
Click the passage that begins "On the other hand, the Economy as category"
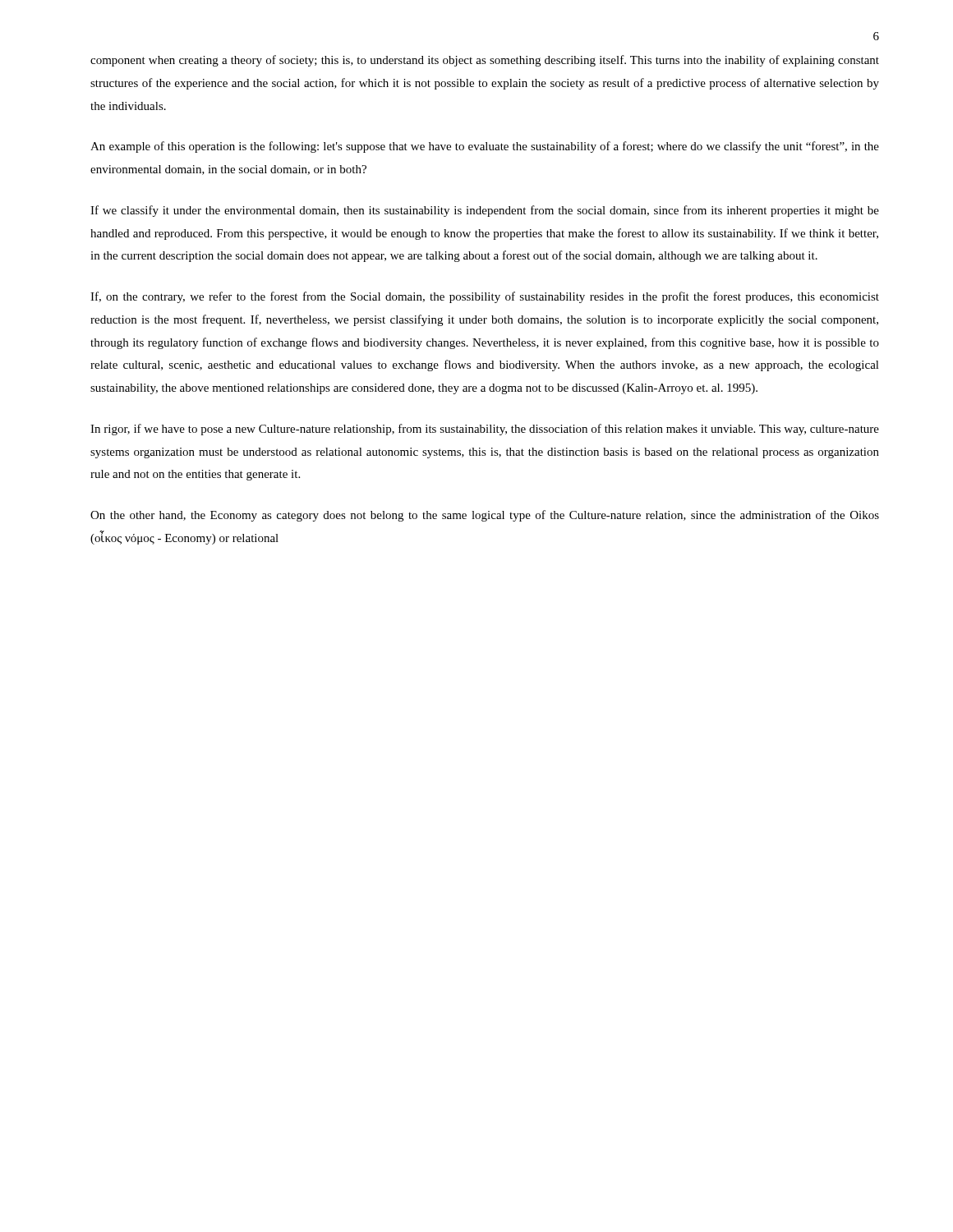[485, 526]
